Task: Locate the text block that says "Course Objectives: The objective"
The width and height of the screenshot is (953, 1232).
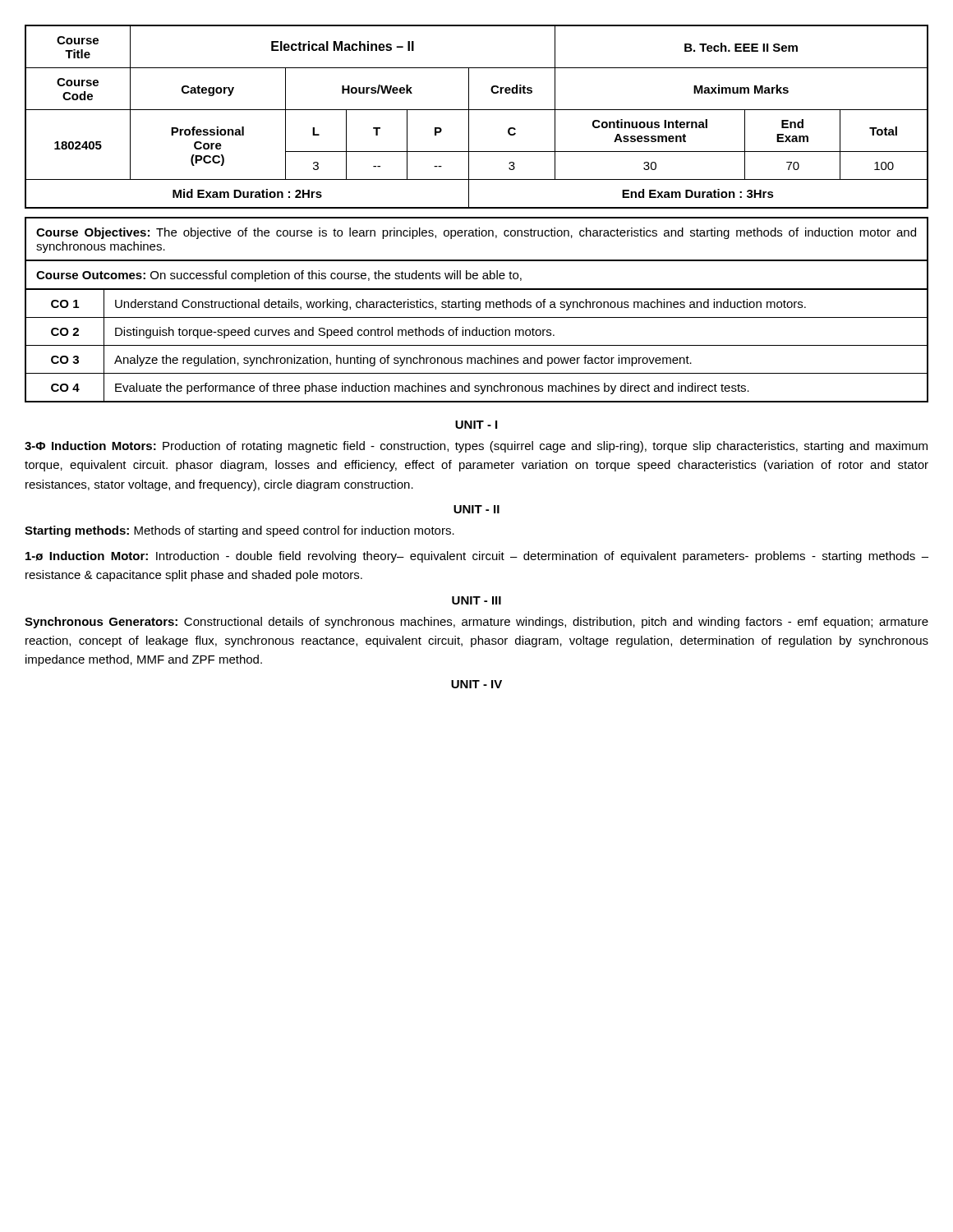Action: [476, 239]
